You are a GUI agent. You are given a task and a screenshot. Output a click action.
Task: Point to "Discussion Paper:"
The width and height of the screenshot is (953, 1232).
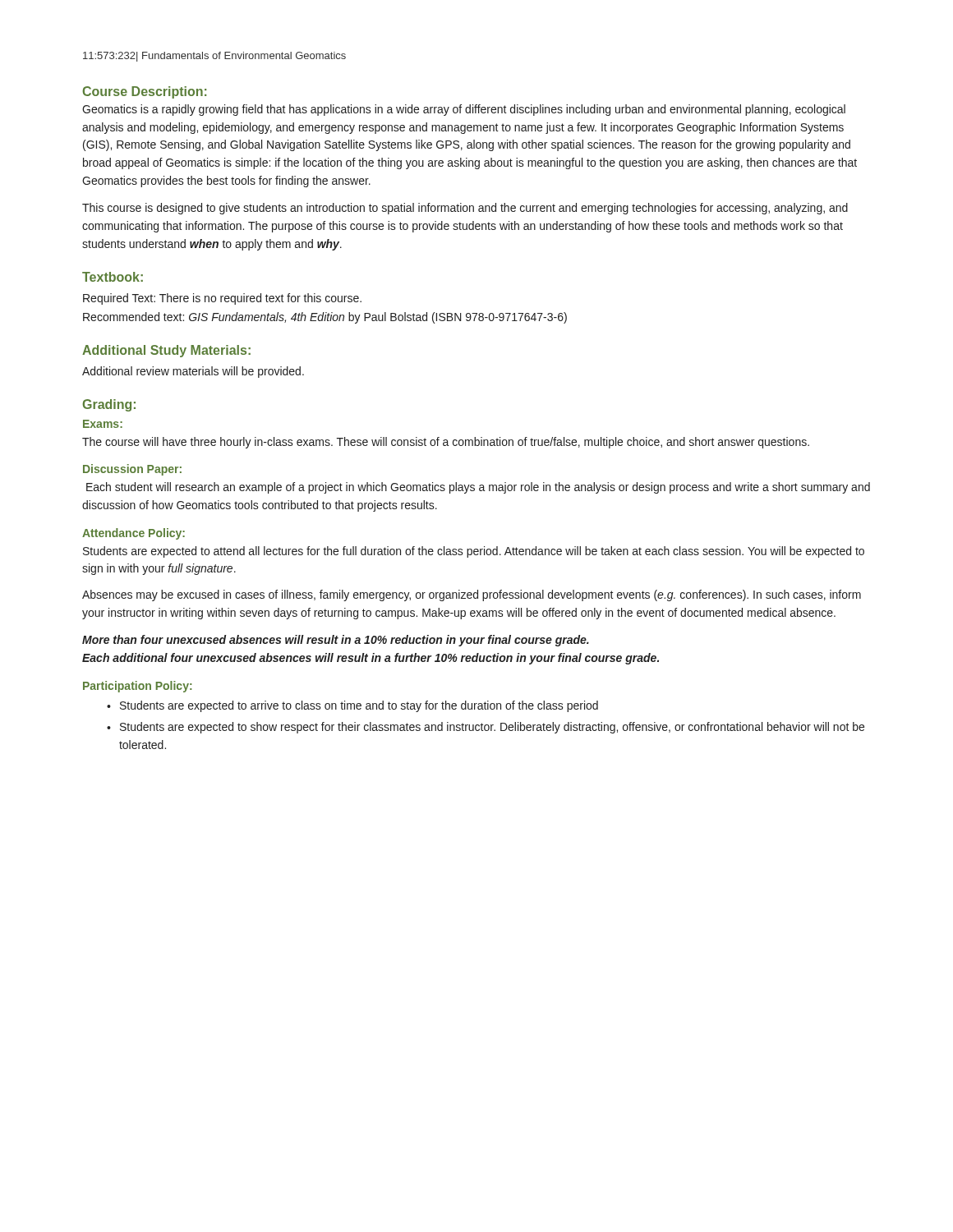(x=132, y=469)
